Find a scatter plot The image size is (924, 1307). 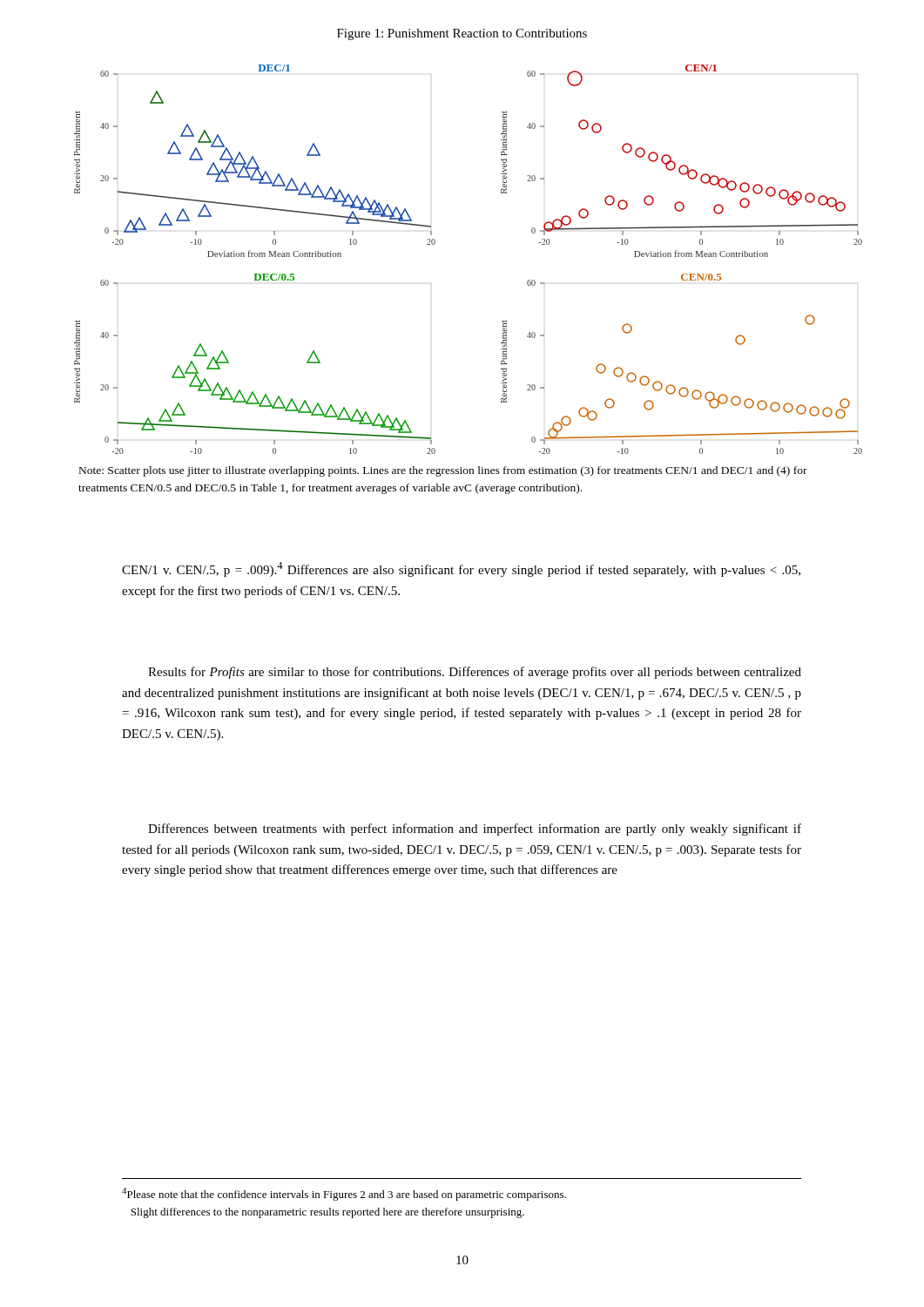click(462, 257)
